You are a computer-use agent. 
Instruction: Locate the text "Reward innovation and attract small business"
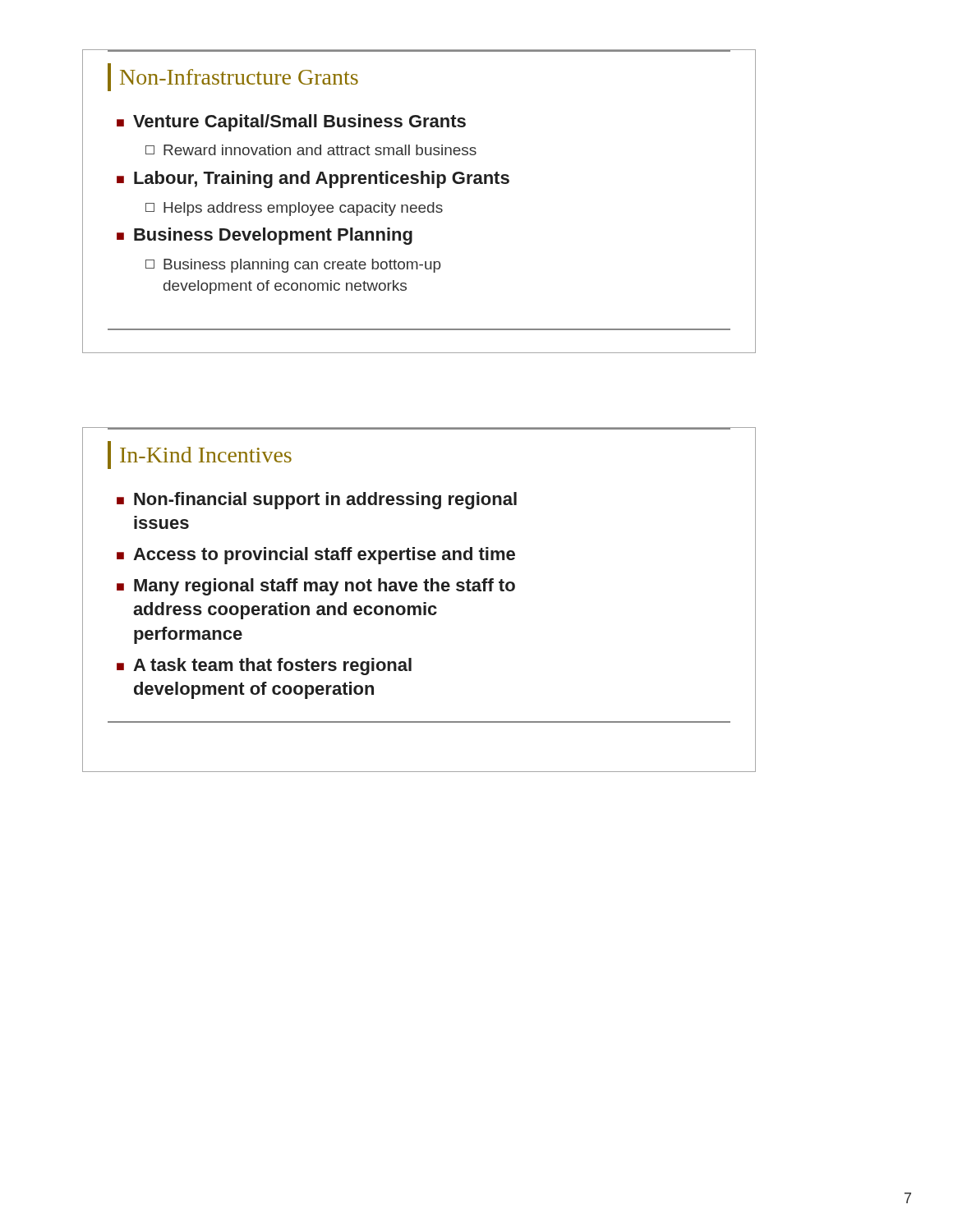point(311,150)
